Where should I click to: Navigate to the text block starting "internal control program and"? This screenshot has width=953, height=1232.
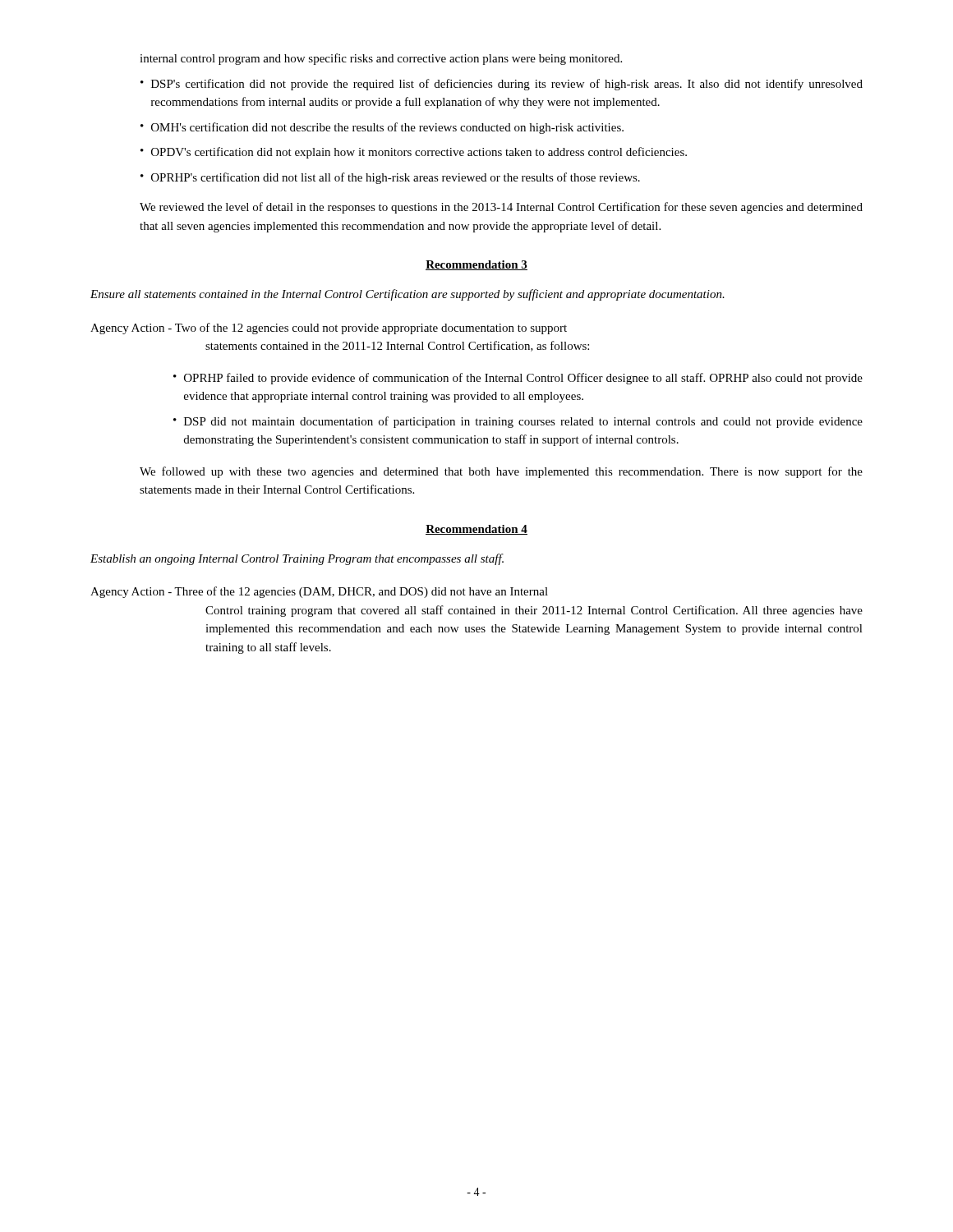[x=381, y=58]
